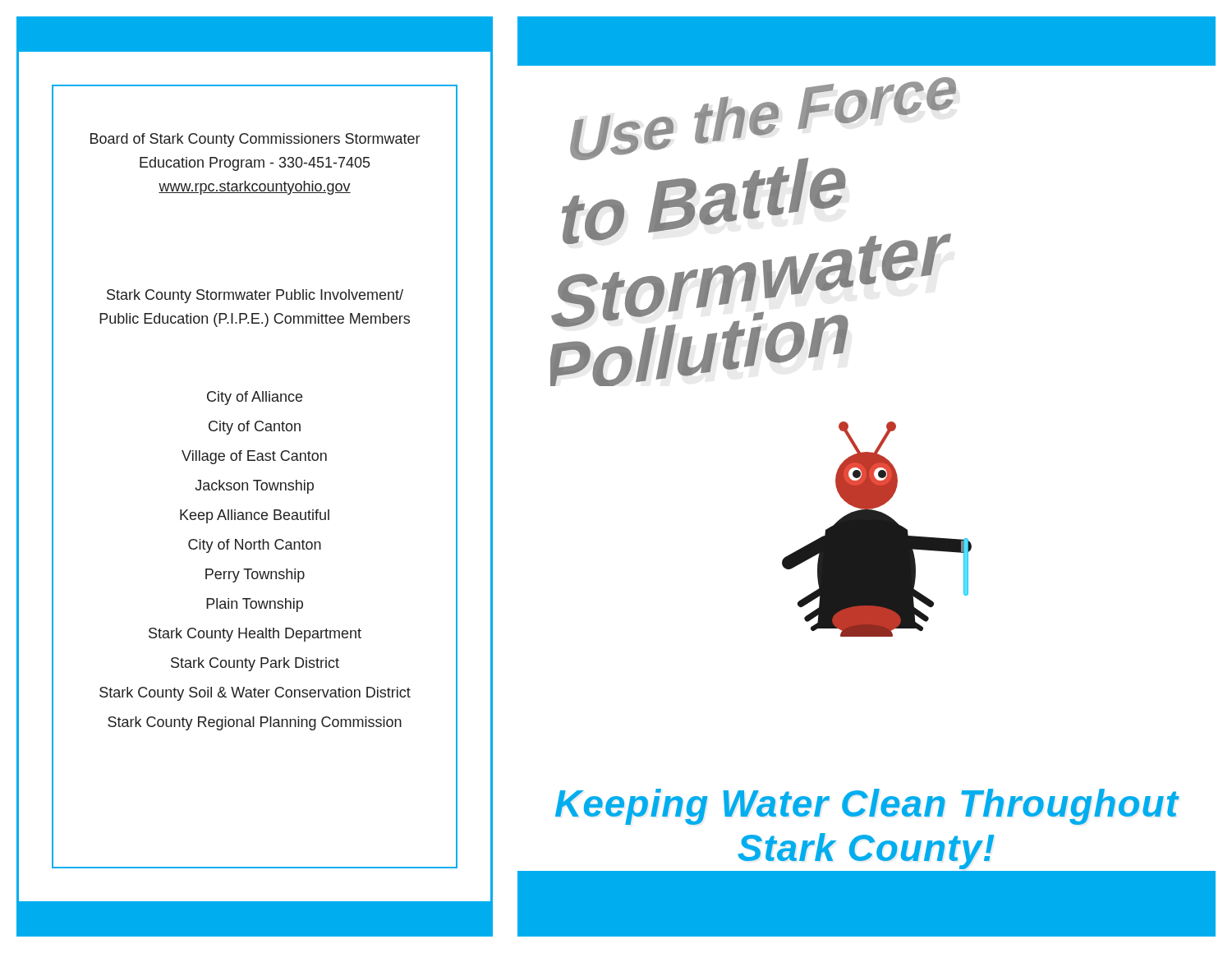
Task: Where is the passage that starts "Keeping Water Clean"?
Action: coord(867,826)
